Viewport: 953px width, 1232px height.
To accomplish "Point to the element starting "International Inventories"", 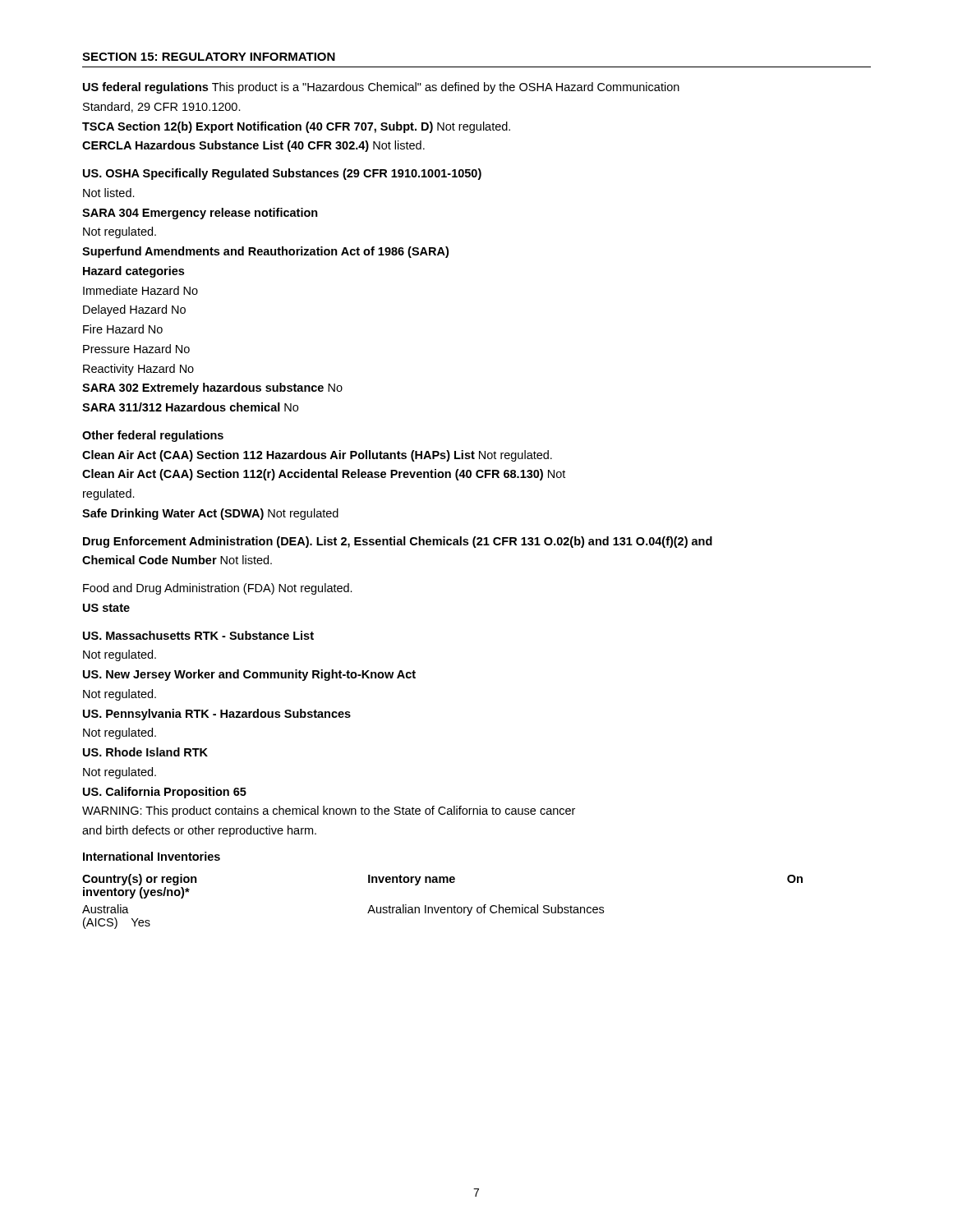I will [151, 856].
